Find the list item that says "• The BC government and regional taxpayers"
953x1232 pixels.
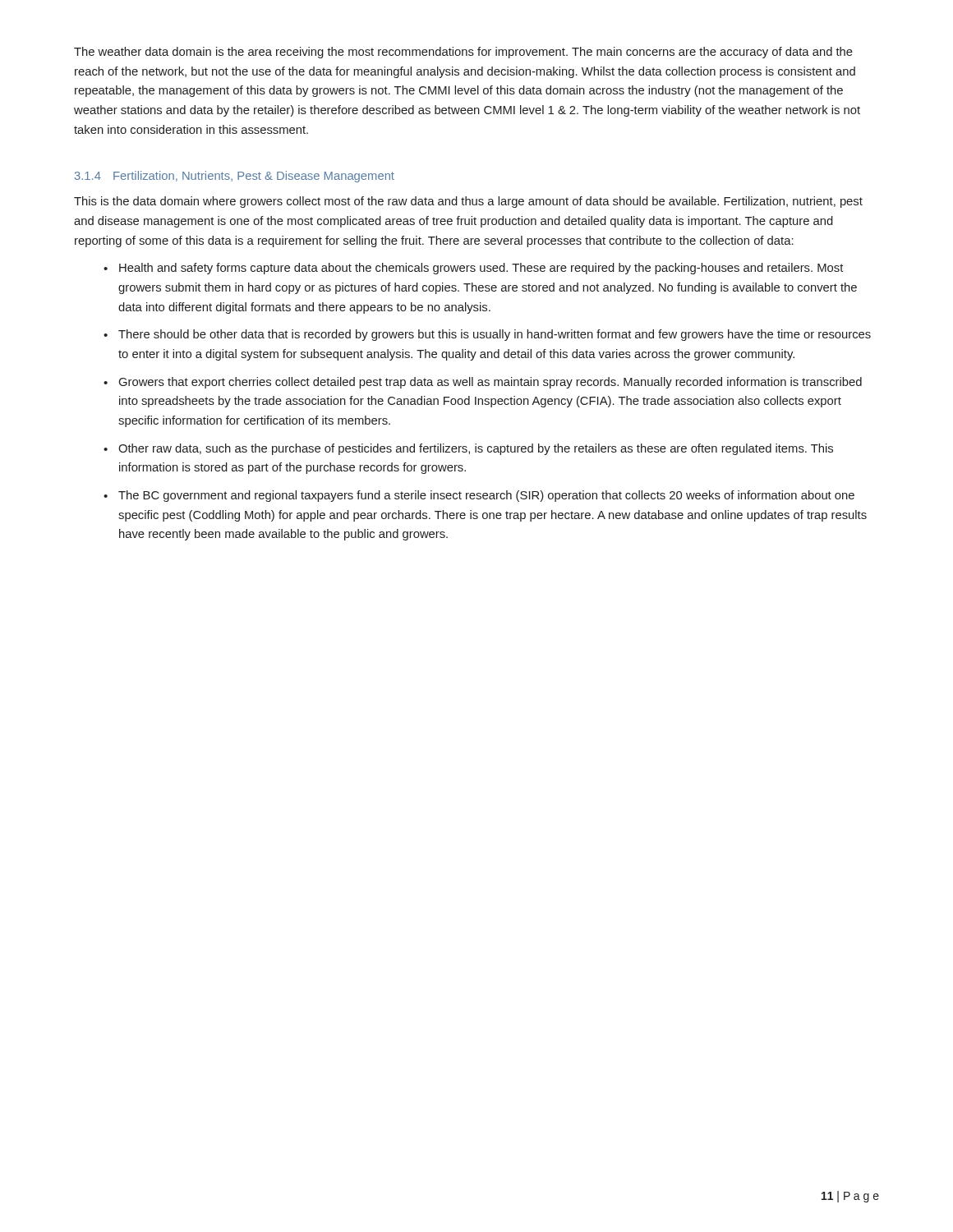click(491, 515)
